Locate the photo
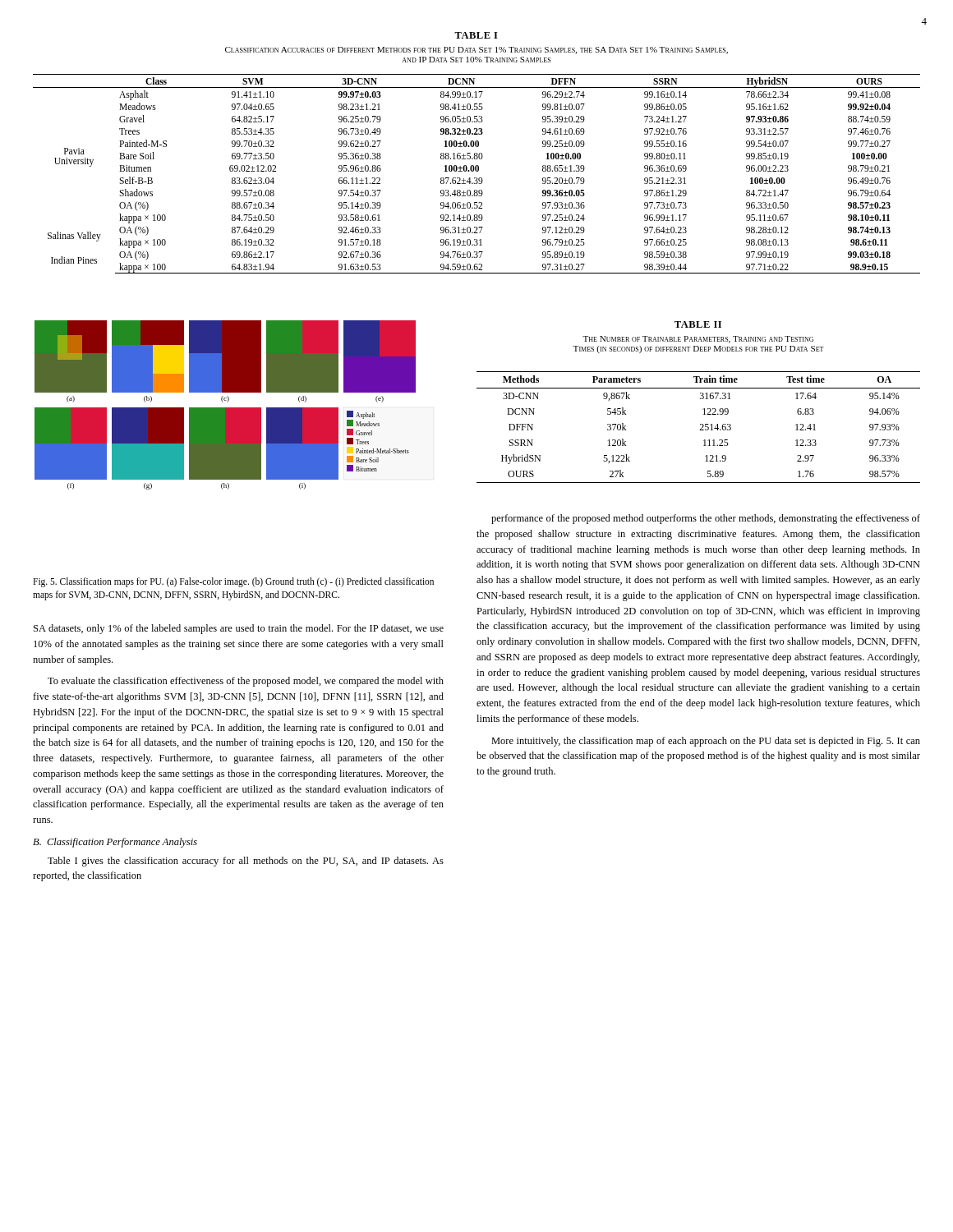Image resolution: width=953 pixels, height=1232 pixels. pyautogui.click(x=238, y=448)
